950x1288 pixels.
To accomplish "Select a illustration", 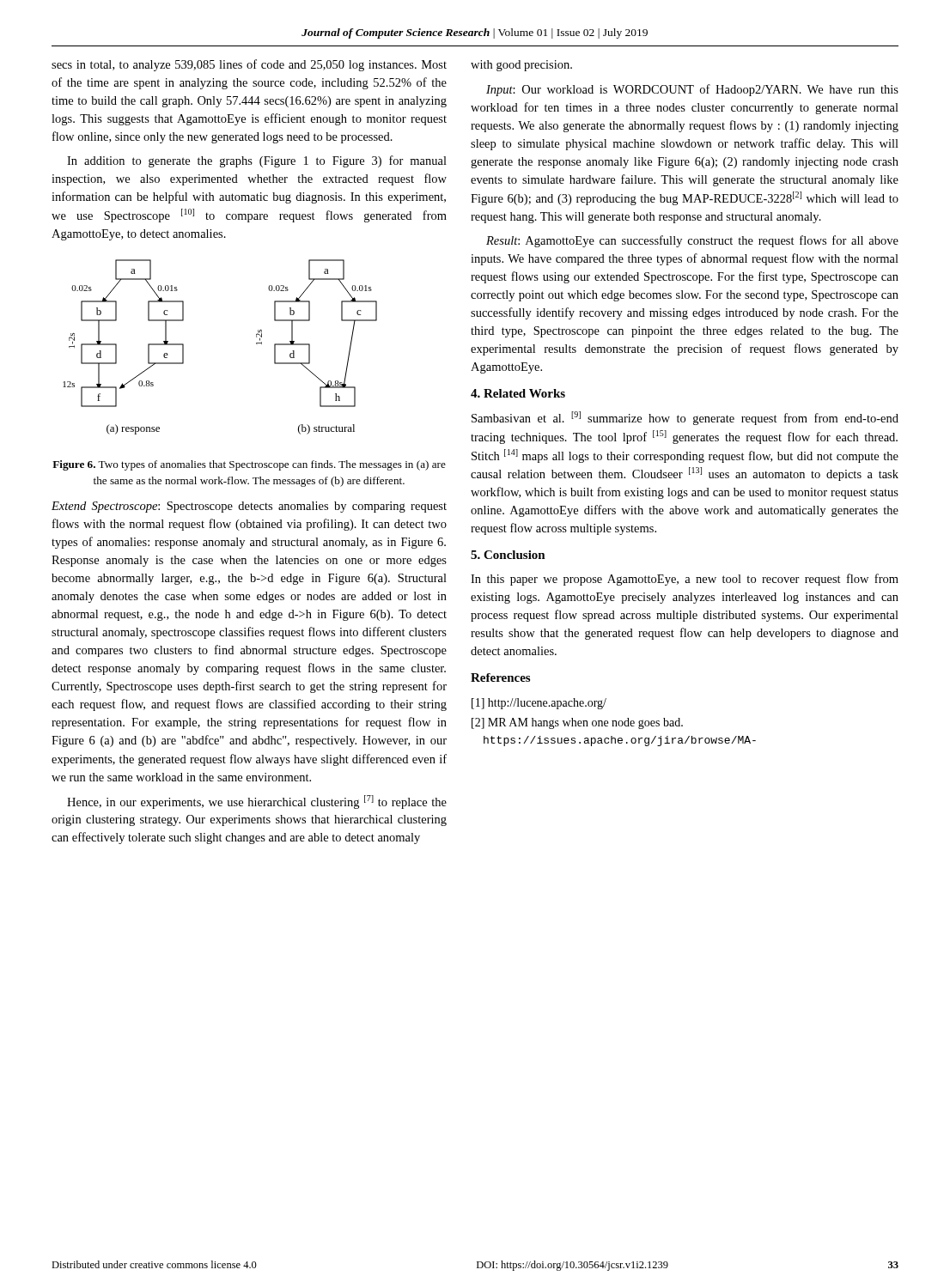I will click(249, 353).
